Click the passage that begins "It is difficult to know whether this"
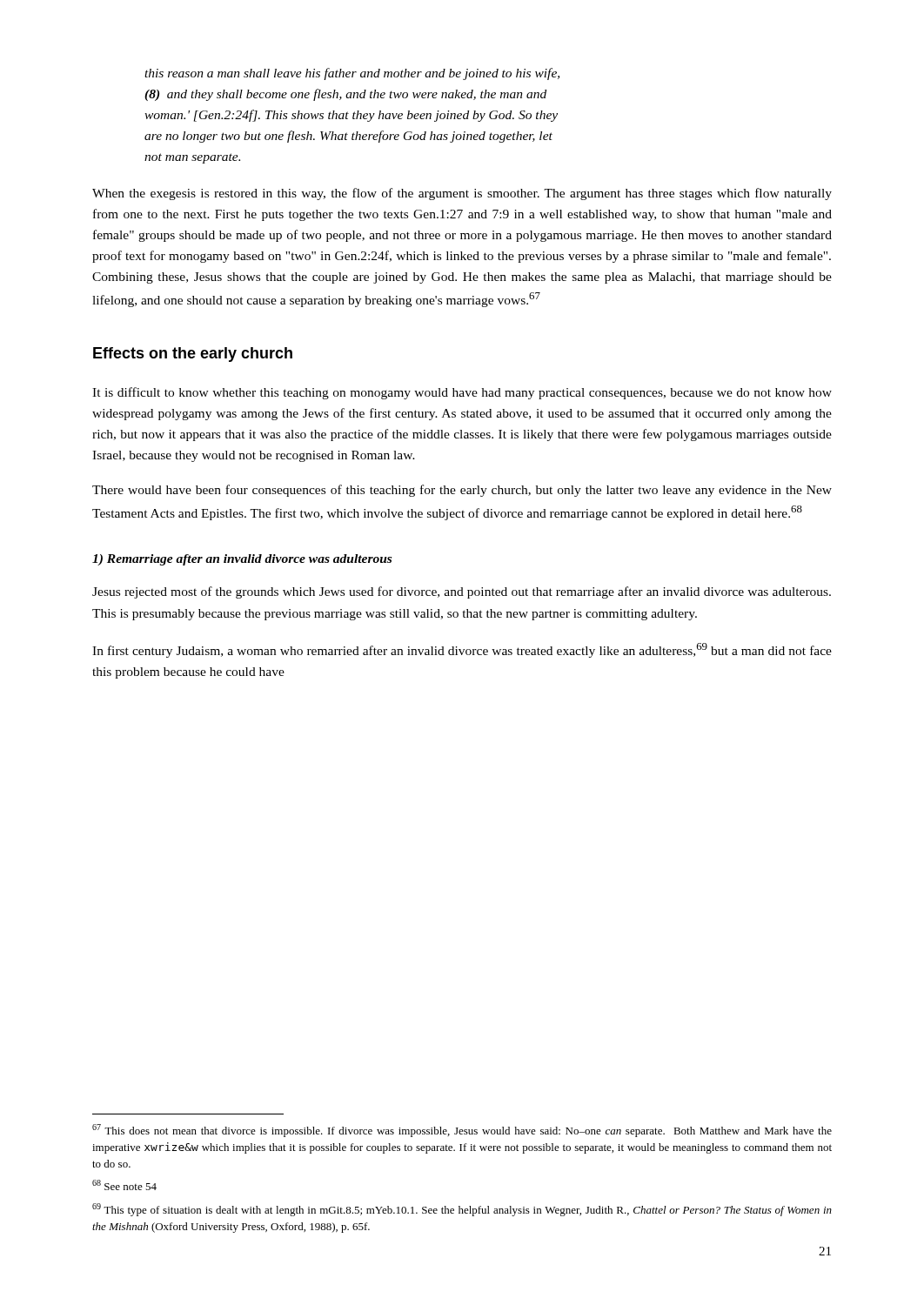Viewport: 924px width, 1305px height. 462,423
